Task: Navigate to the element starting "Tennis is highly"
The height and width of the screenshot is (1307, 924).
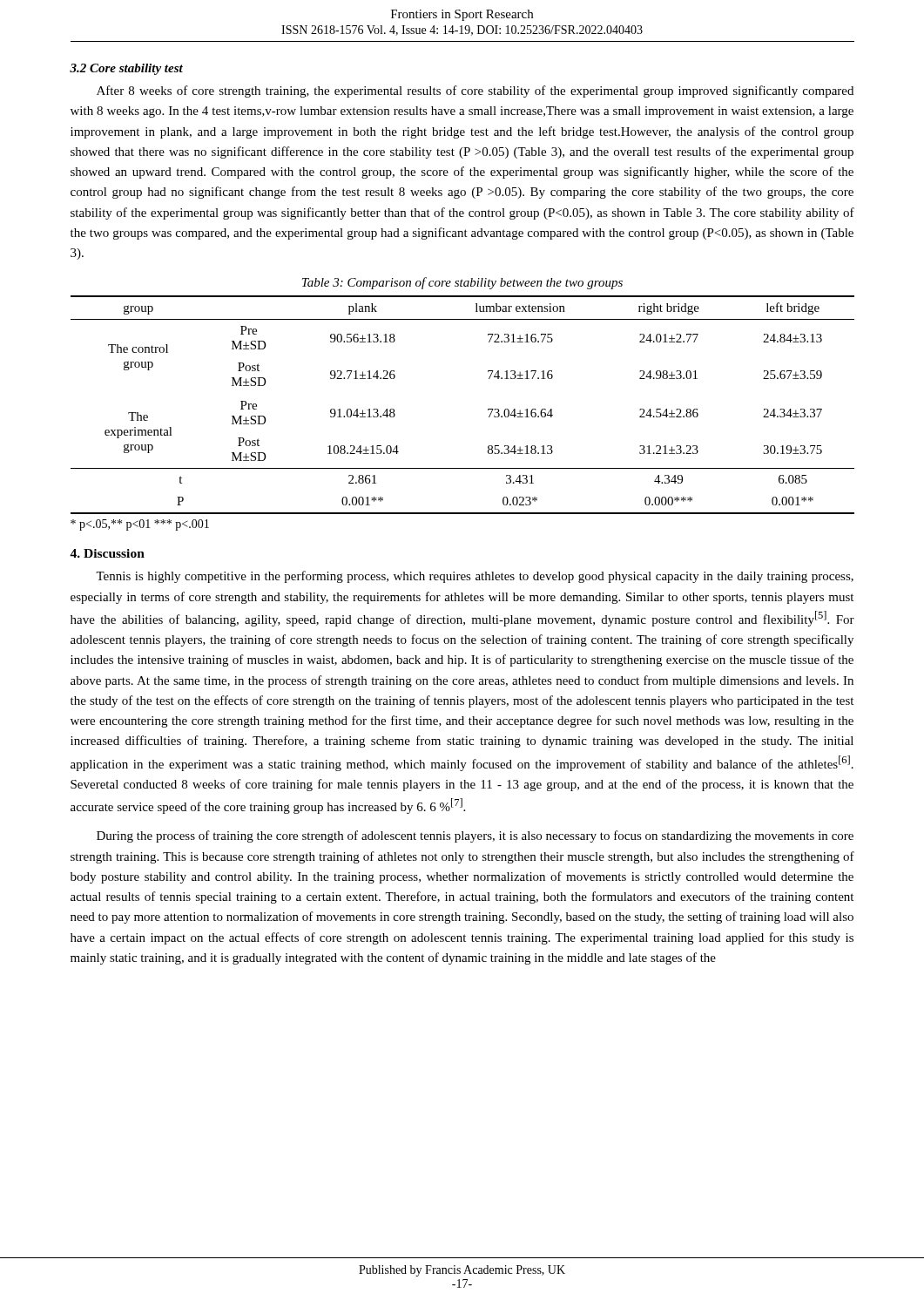Action: pyautogui.click(x=462, y=692)
